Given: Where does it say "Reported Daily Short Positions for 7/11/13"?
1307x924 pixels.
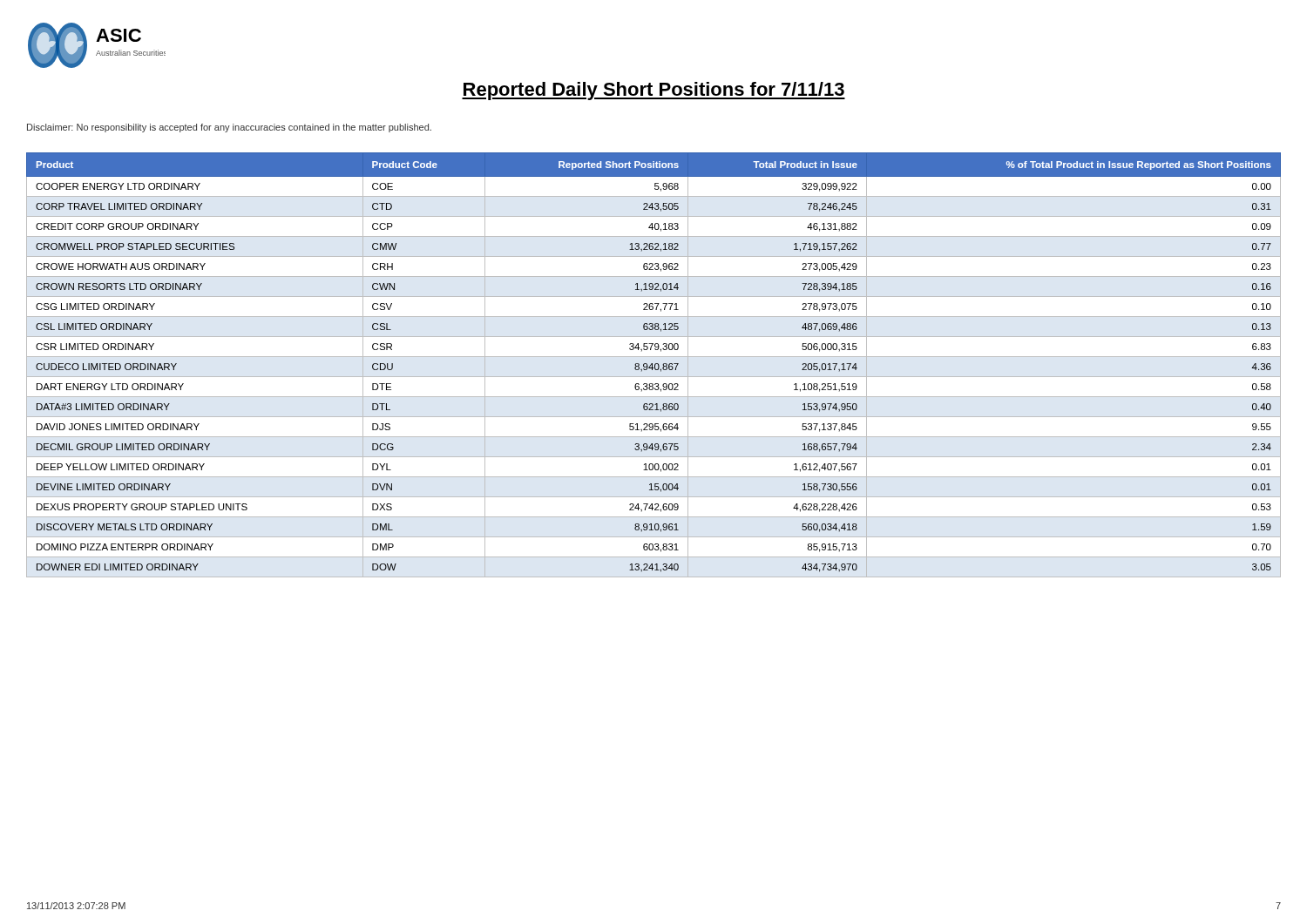Looking at the screenshot, I should tap(654, 90).
